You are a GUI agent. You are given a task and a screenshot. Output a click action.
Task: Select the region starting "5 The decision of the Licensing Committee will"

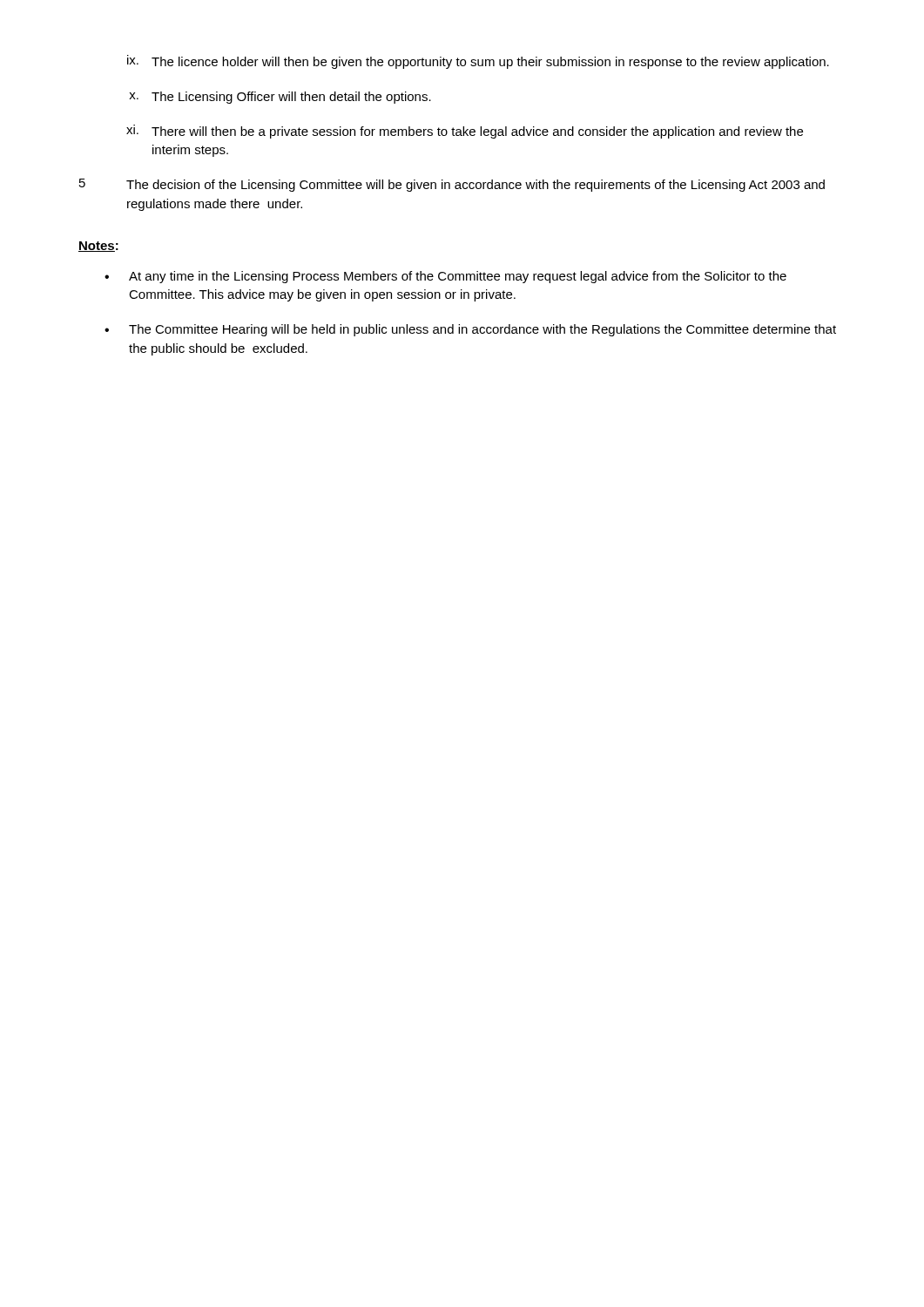point(462,194)
